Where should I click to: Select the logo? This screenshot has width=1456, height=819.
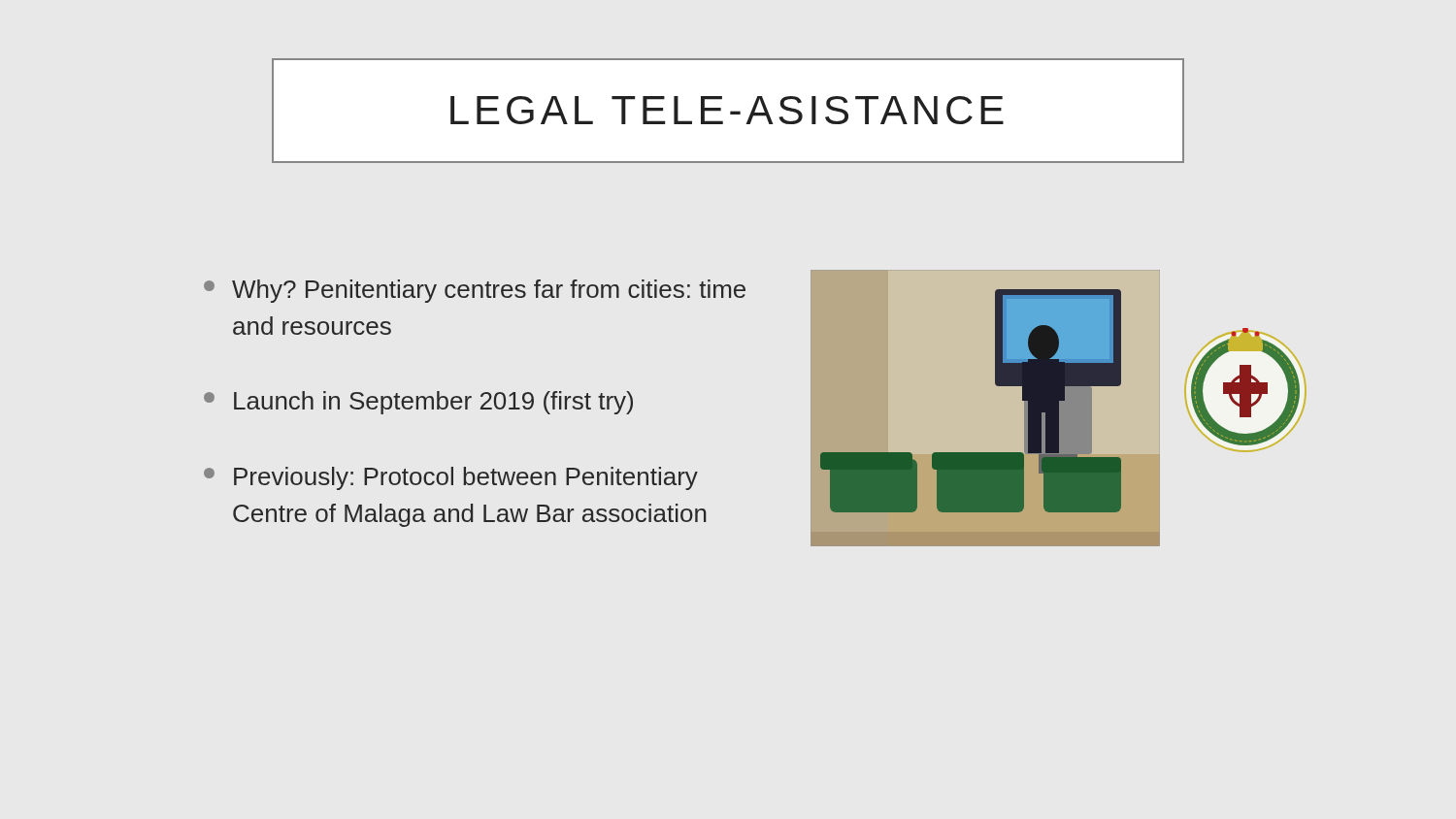pos(1245,391)
